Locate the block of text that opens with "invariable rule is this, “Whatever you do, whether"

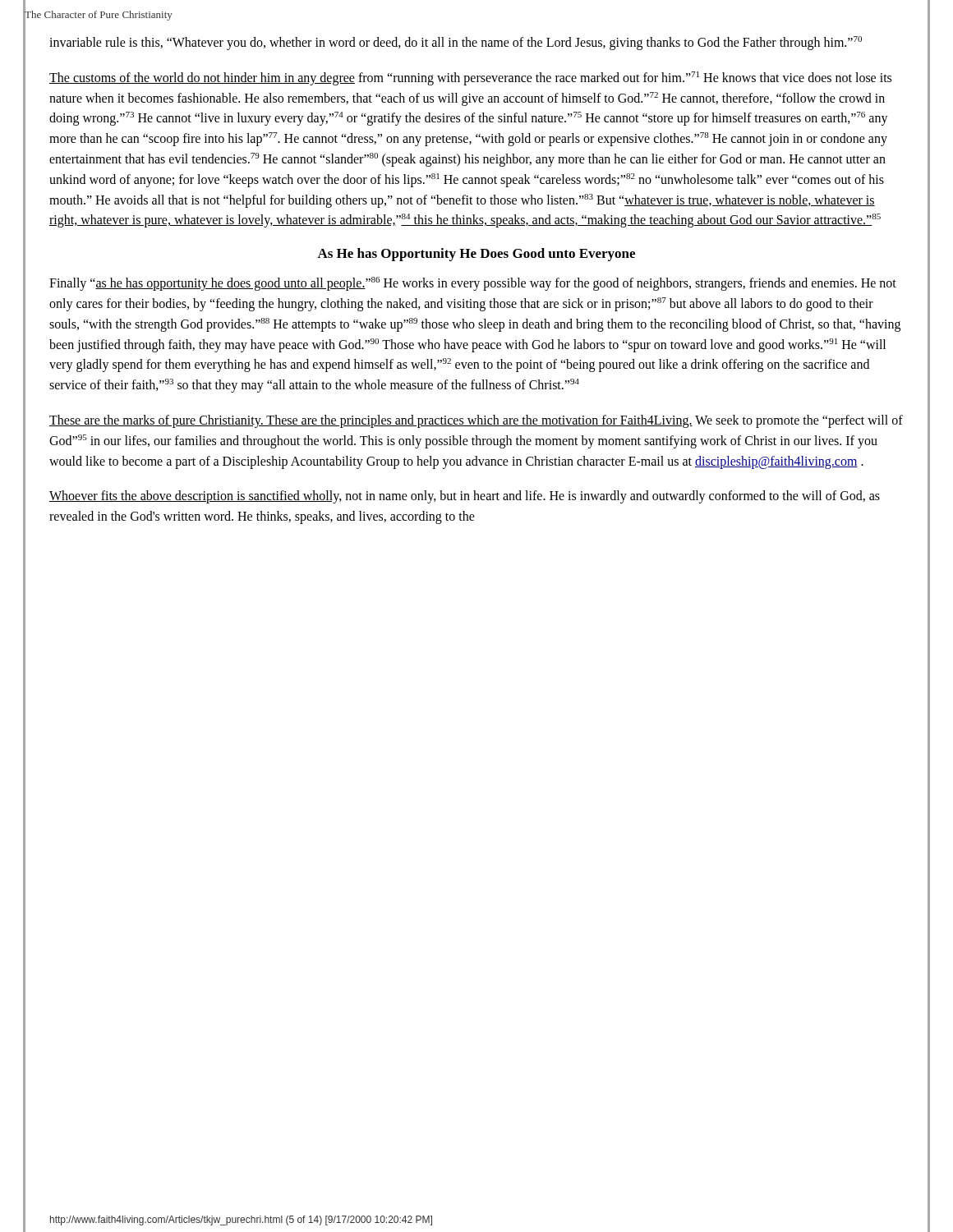456,41
